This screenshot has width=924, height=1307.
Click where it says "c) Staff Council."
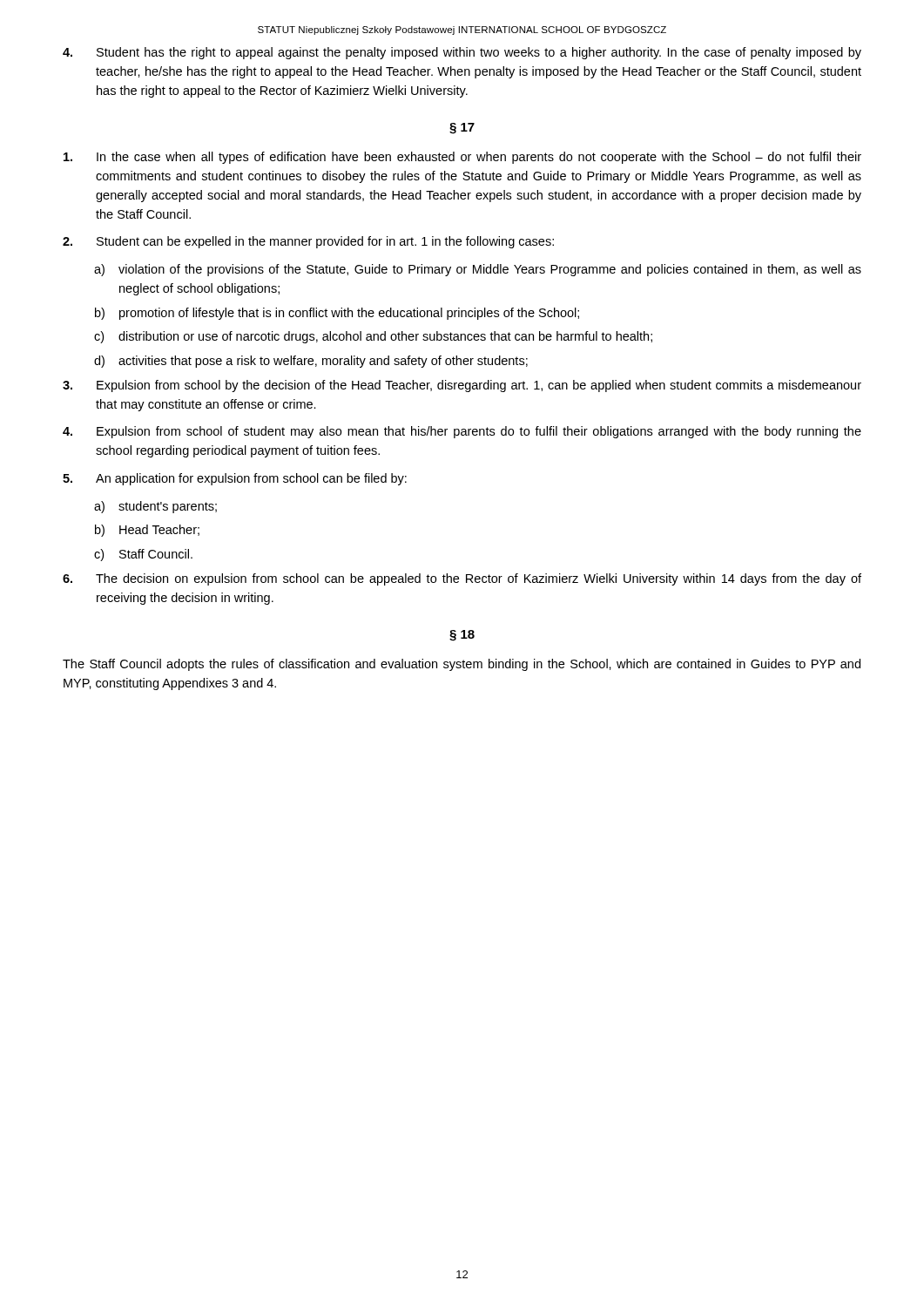coord(143,555)
